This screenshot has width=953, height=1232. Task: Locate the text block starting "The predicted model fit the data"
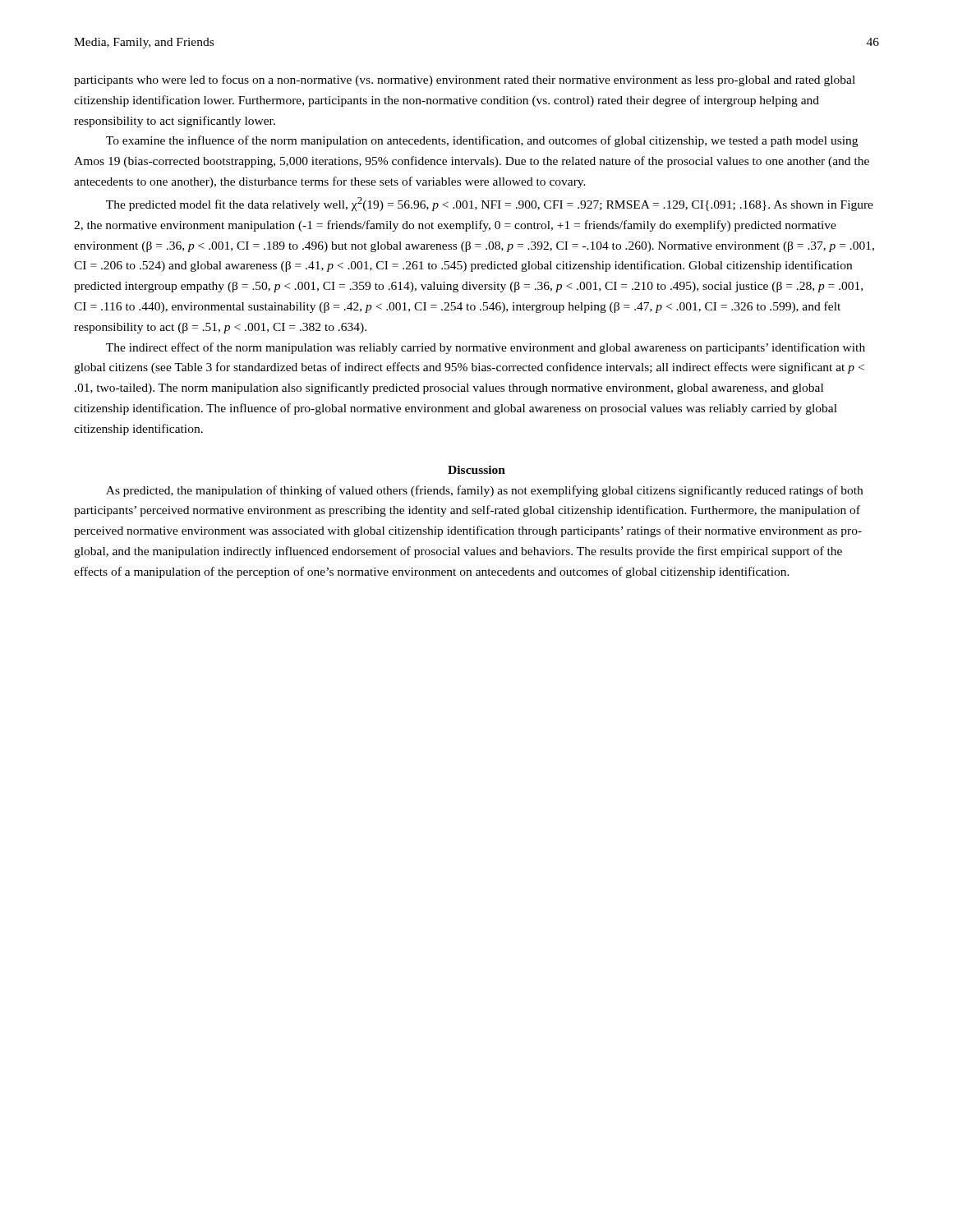click(x=476, y=265)
